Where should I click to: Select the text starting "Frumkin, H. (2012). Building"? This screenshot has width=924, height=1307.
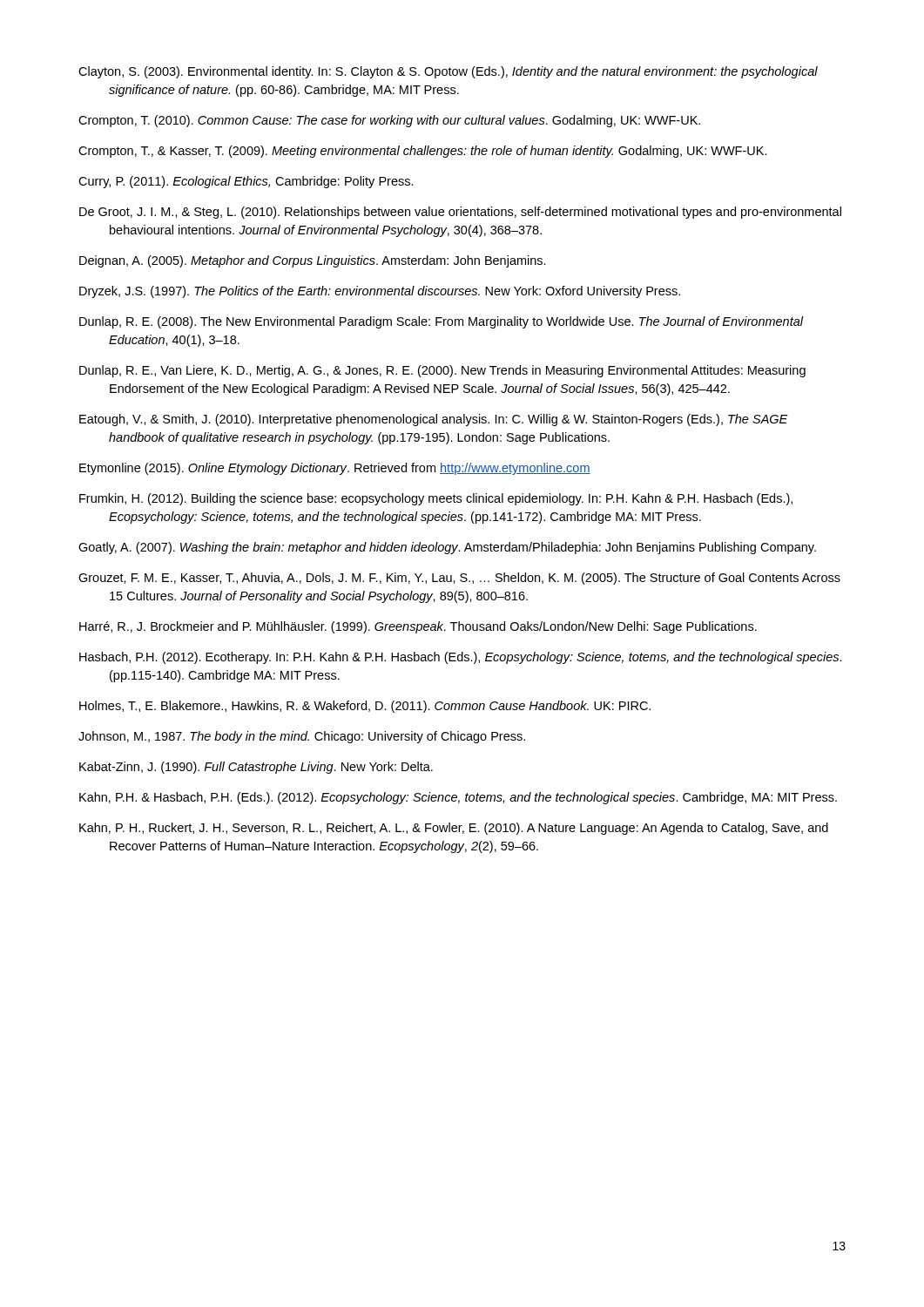pos(462,508)
